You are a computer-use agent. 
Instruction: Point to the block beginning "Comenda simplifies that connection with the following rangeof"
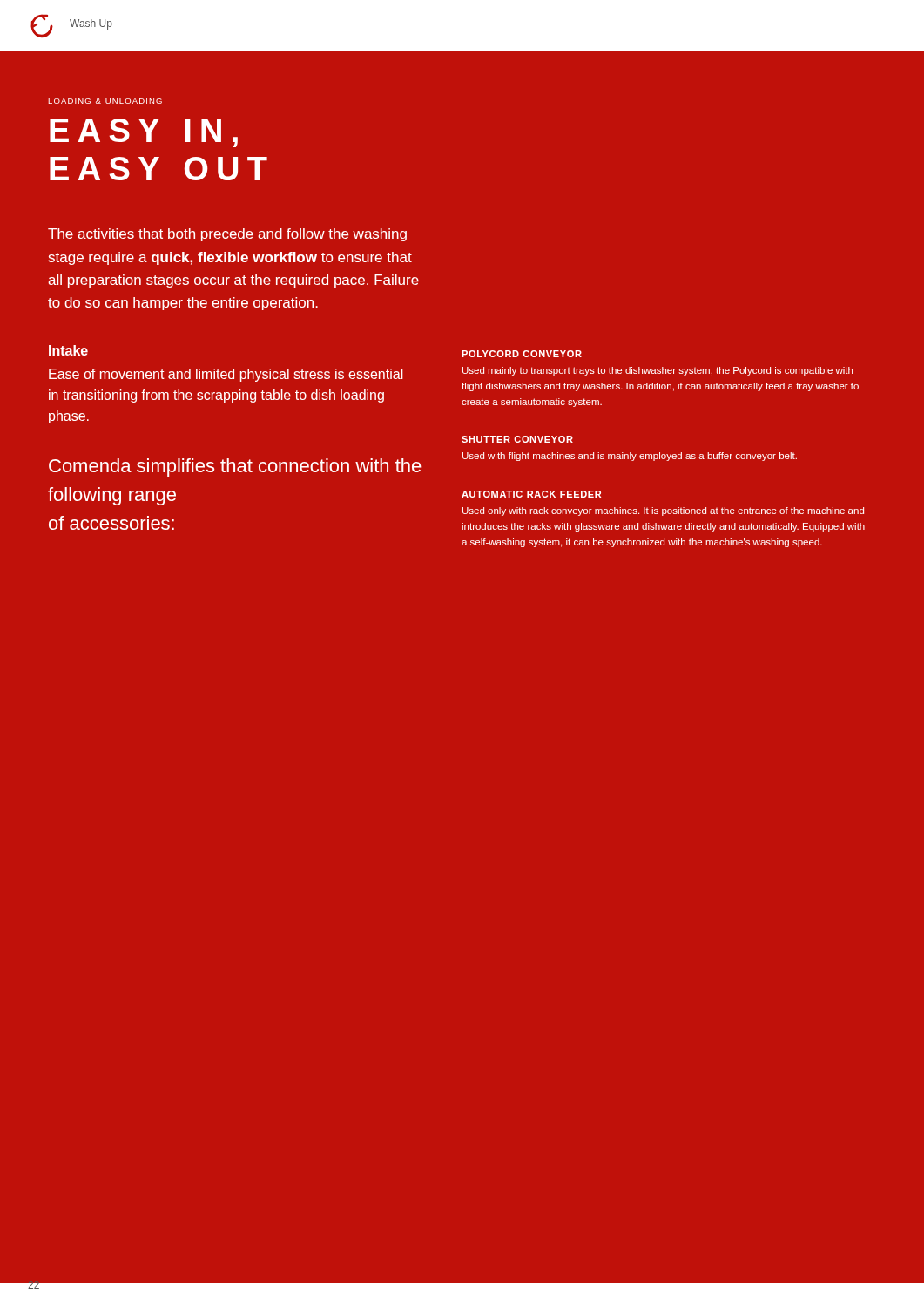[235, 467]
